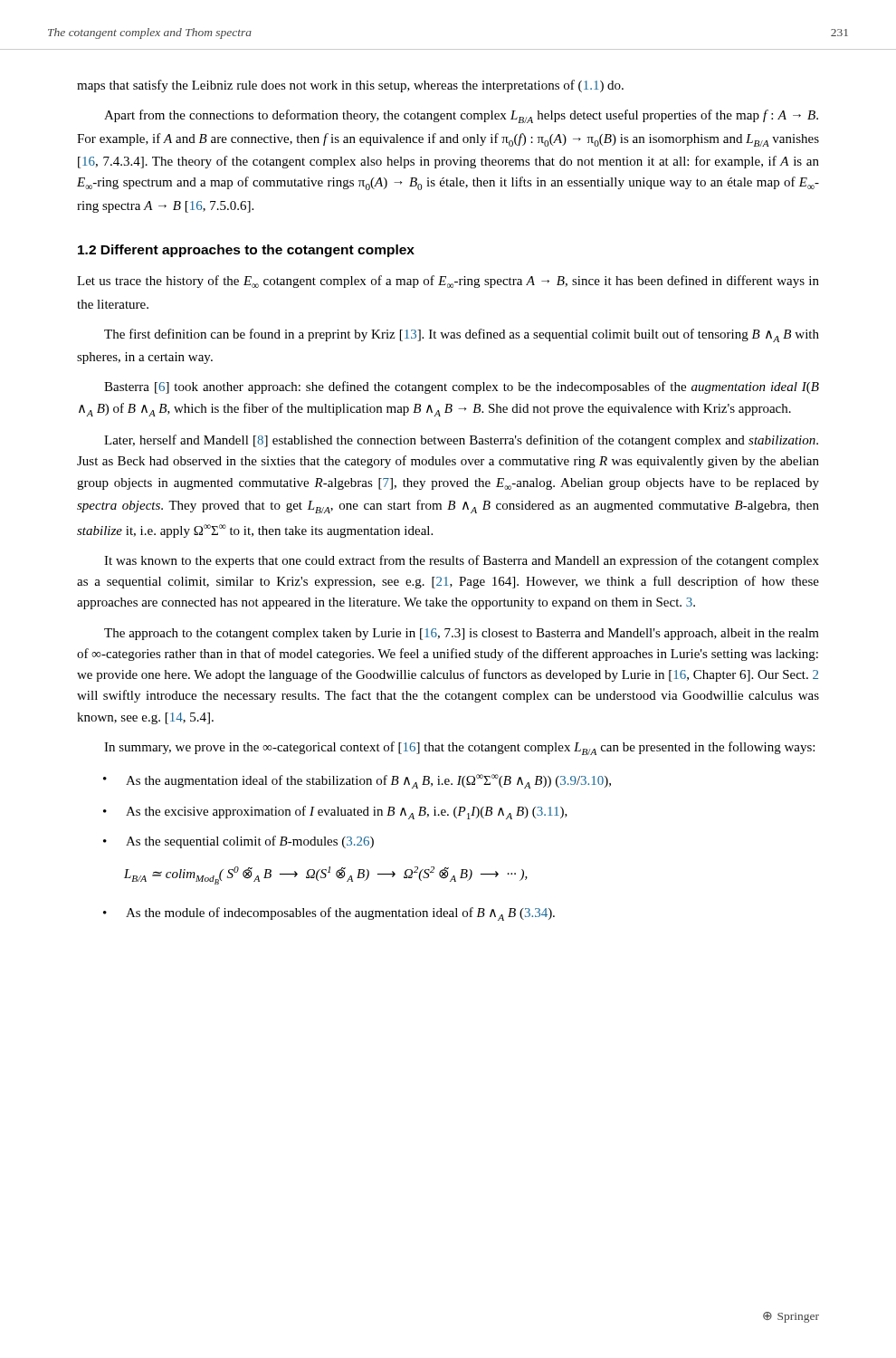
Task: Find the text block that says "It was known to the"
Action: pyautogui.click(x=448, y=582)
